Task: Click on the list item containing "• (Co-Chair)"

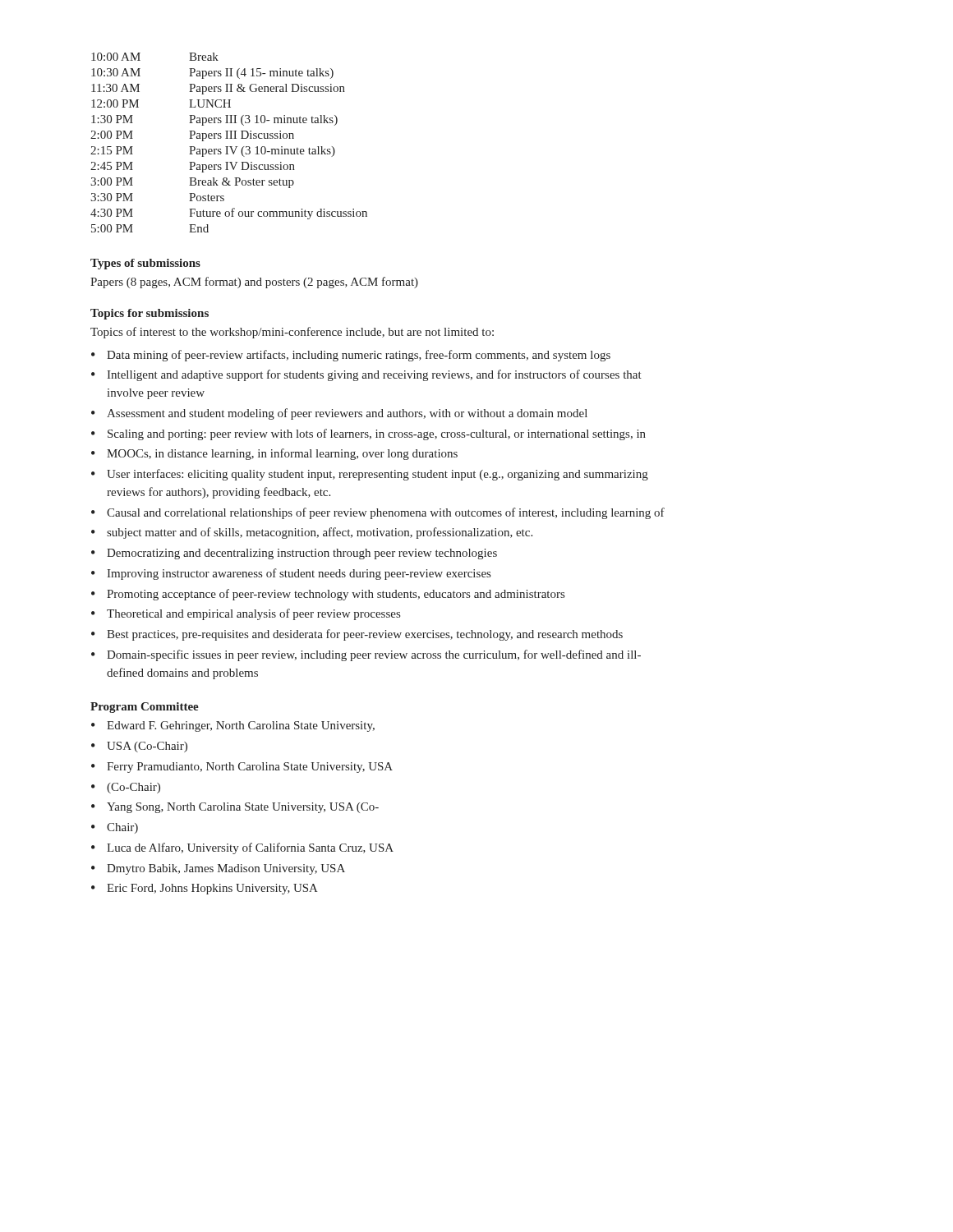Action: click(x=126, y=788)
